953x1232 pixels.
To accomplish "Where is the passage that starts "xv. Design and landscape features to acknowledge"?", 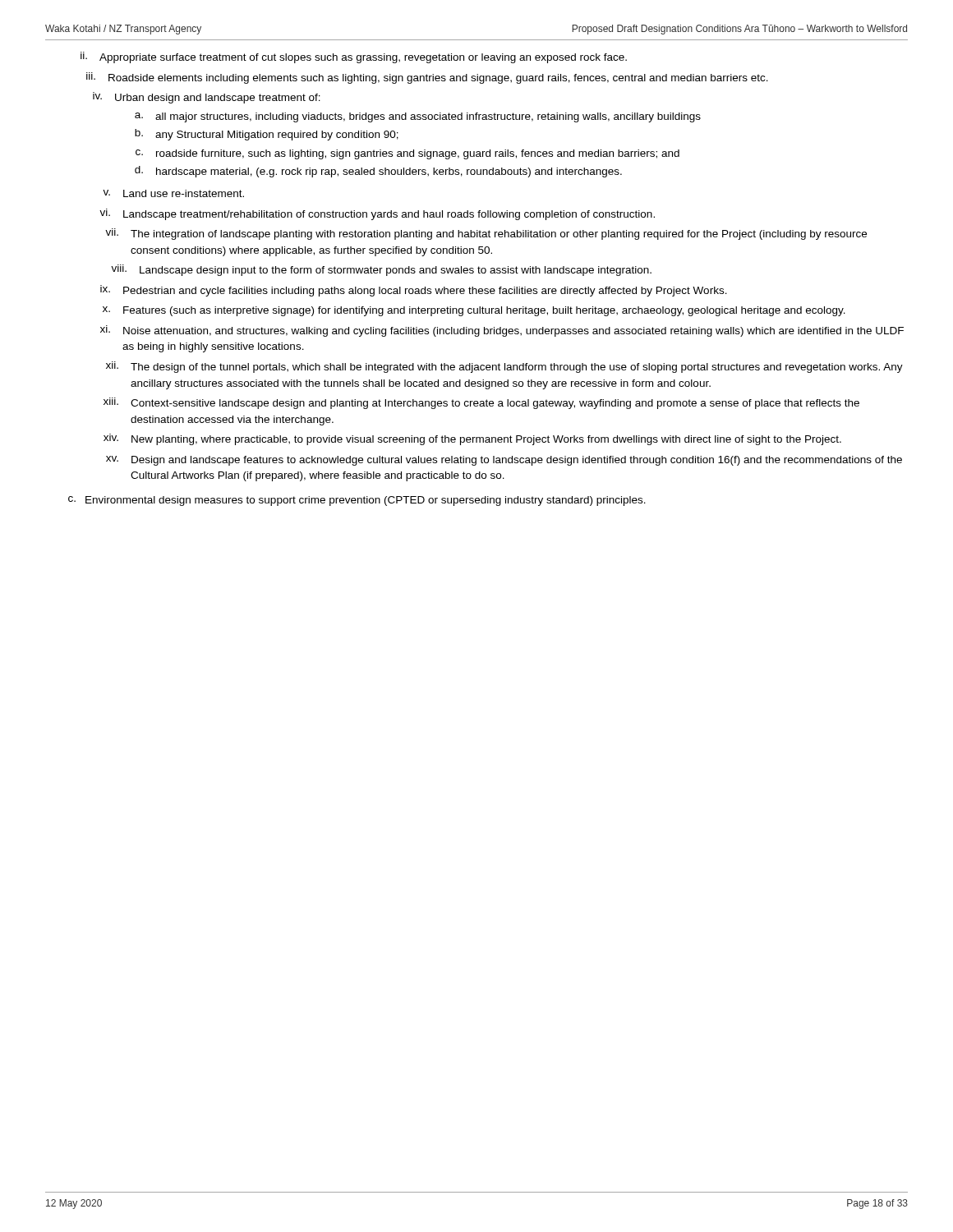I will point(476,468).
